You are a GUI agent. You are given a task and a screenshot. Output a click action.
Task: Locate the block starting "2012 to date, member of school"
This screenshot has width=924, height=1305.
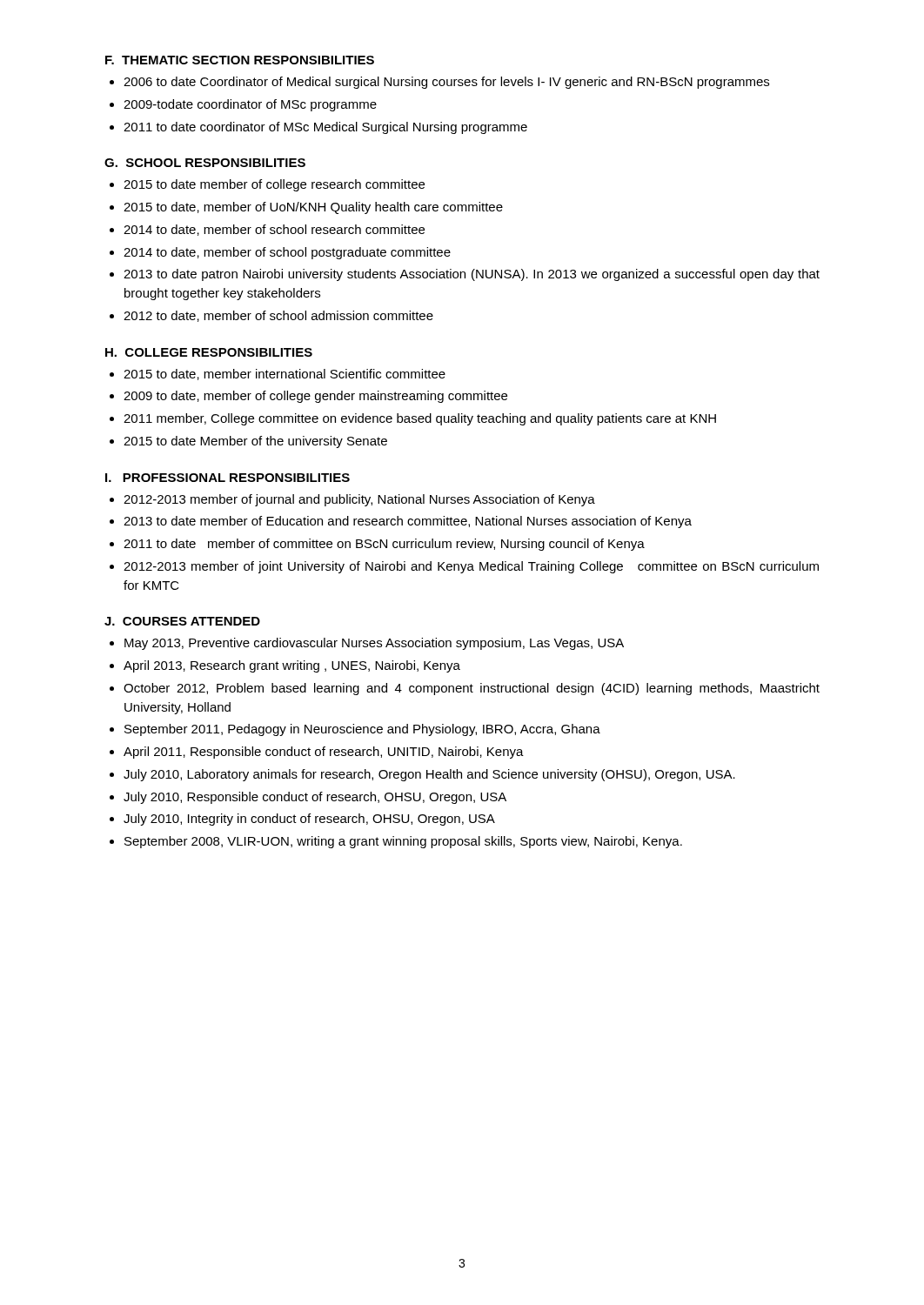coord(278,315)
